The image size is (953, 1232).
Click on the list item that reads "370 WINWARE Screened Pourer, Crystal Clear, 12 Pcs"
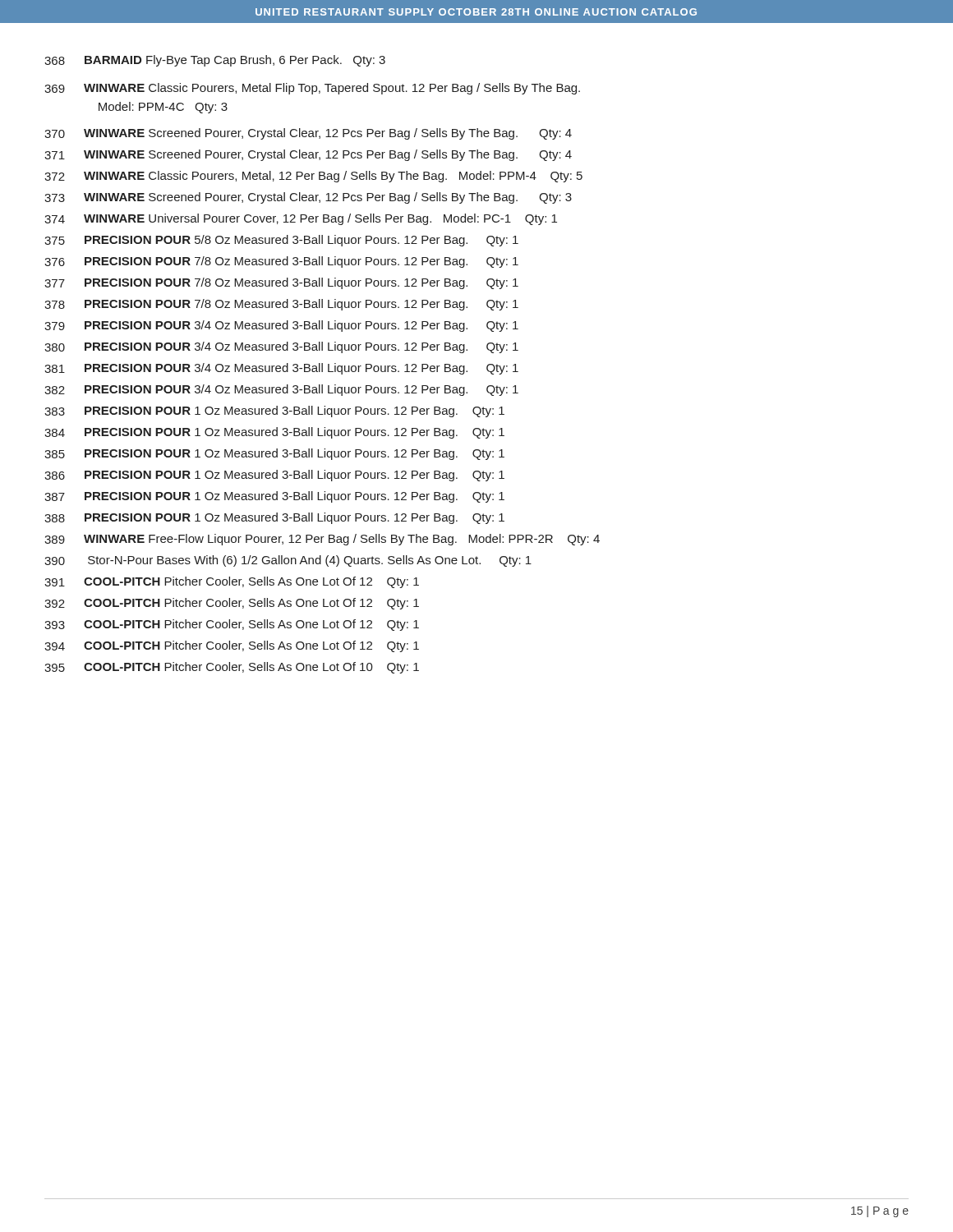point(476,134)
